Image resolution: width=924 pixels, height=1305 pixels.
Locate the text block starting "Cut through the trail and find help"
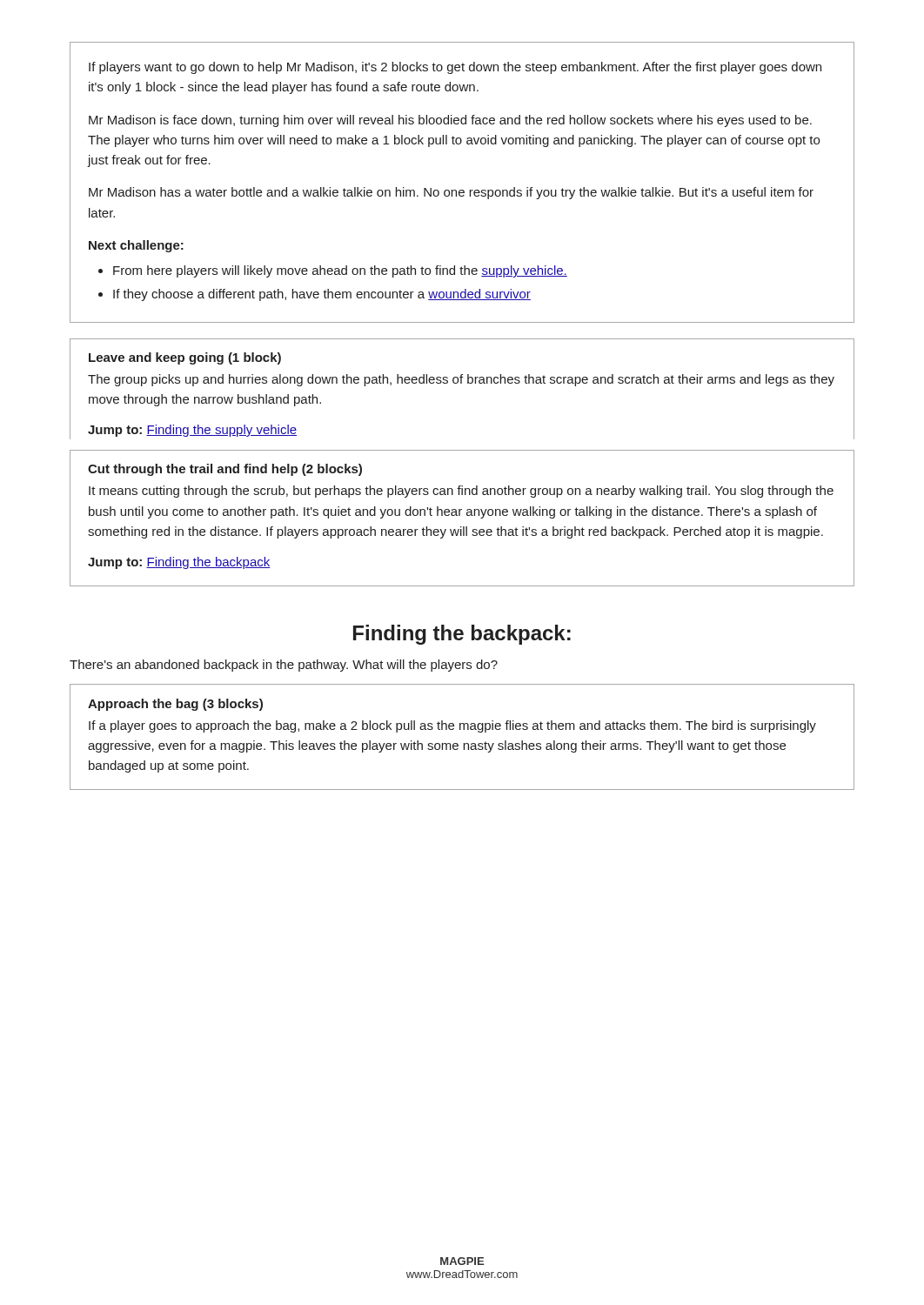pyautogui.click(x=225, y=469)
